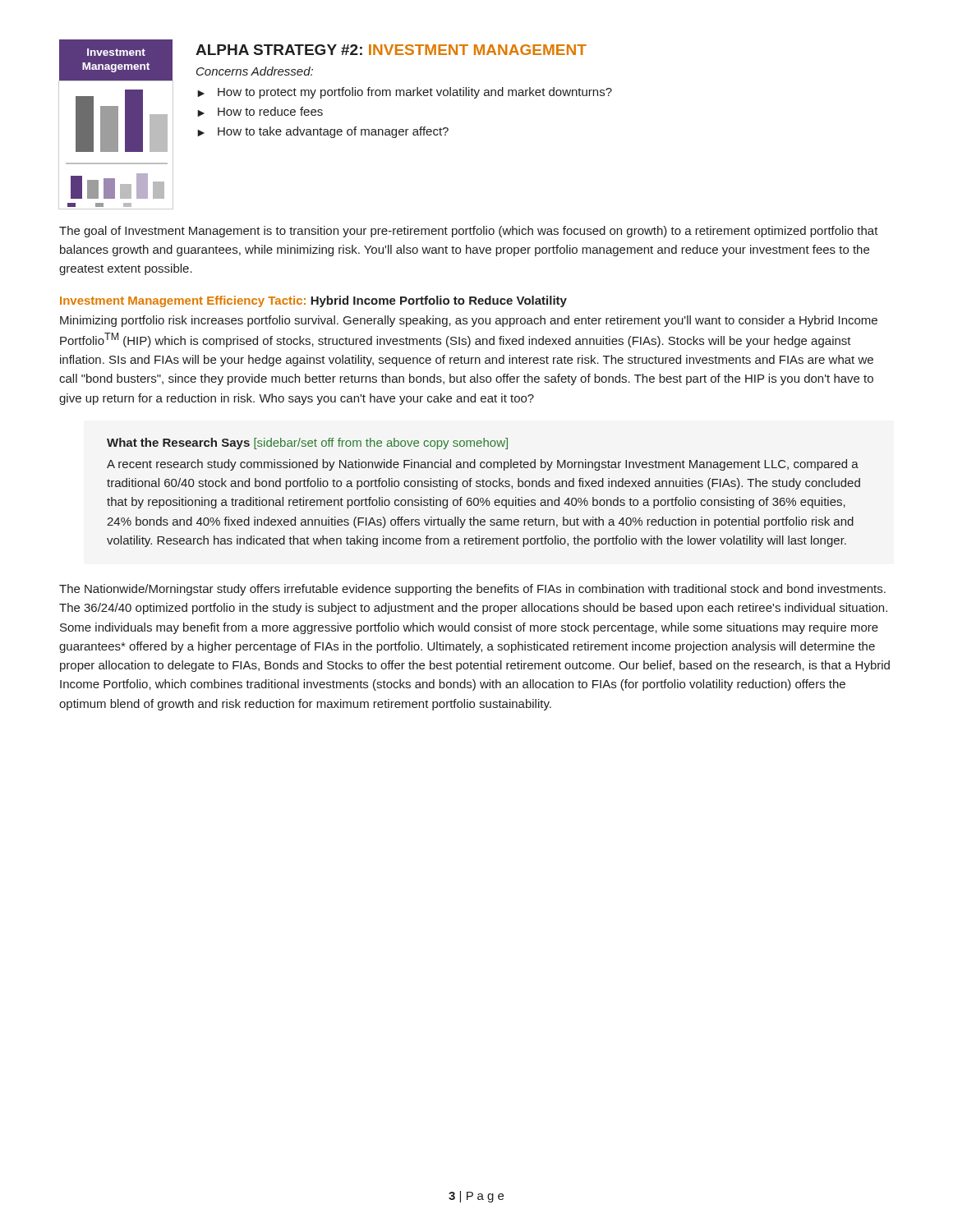Navigate to the region starting "Concerns Addressed:"
The width and height of the screenshot is (953, 1232).
pos(255,71)
